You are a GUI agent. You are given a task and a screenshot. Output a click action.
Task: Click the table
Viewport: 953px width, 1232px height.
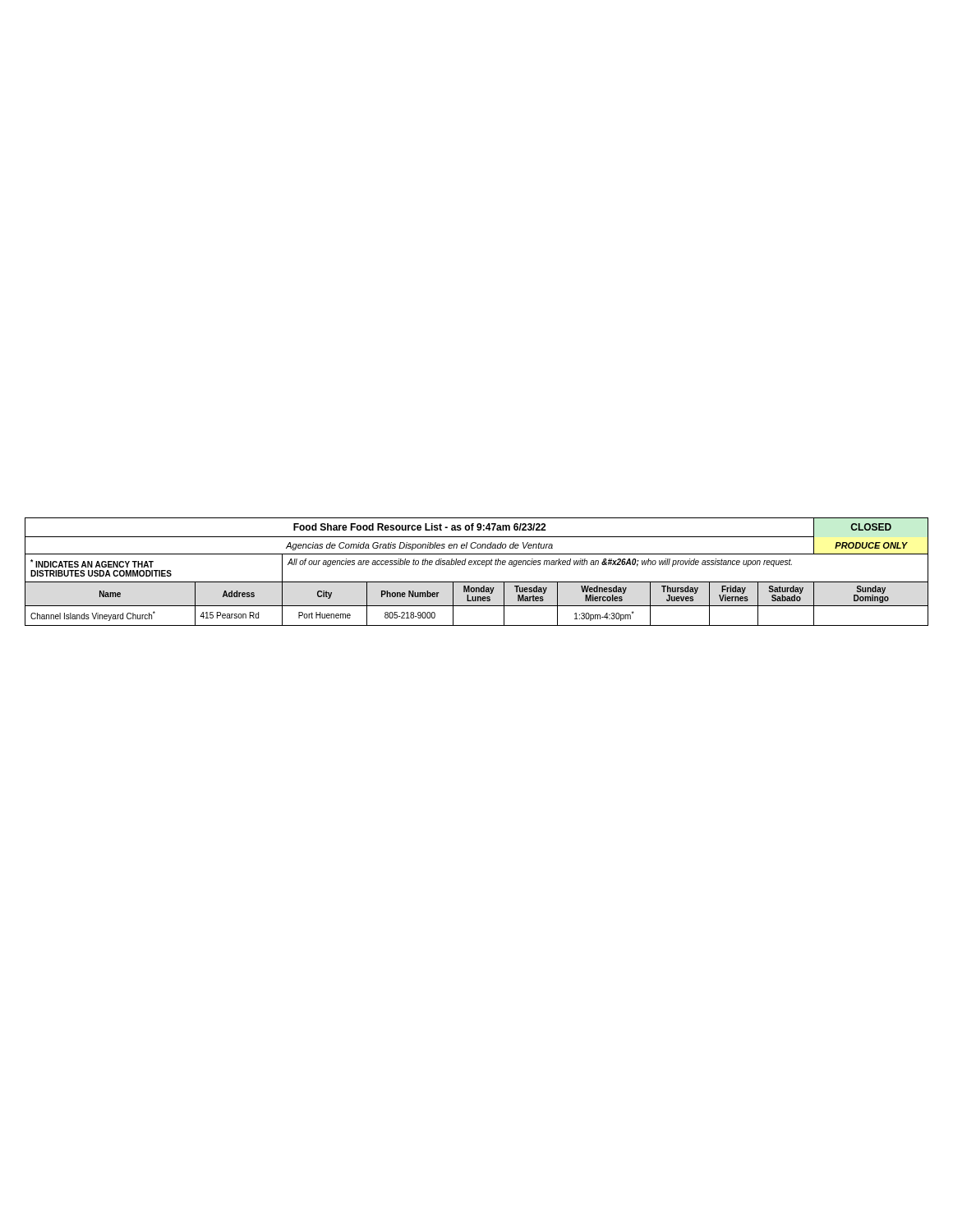(x=476, y=572)
